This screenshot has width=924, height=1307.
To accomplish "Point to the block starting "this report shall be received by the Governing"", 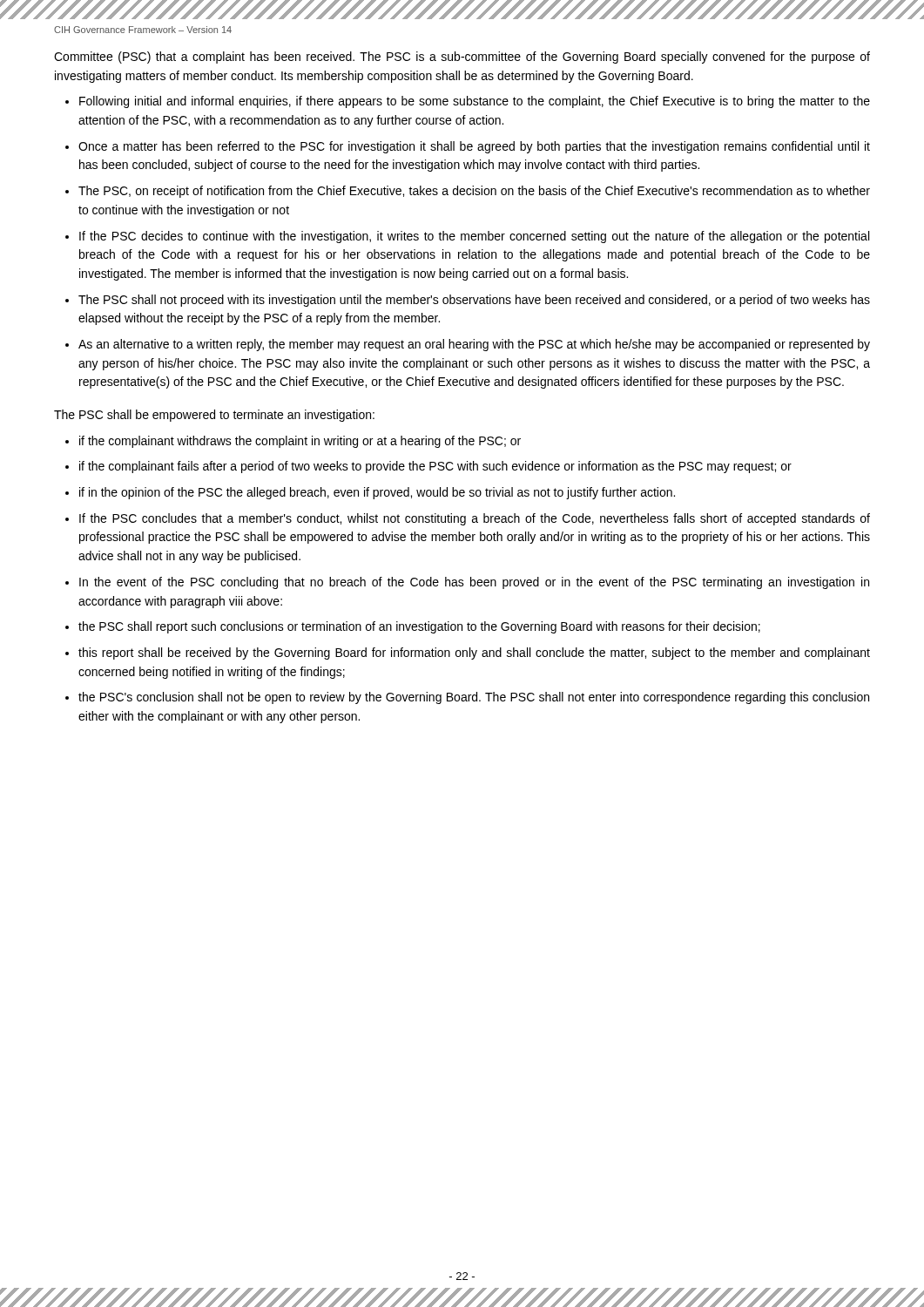I will [x=474, y=662].
